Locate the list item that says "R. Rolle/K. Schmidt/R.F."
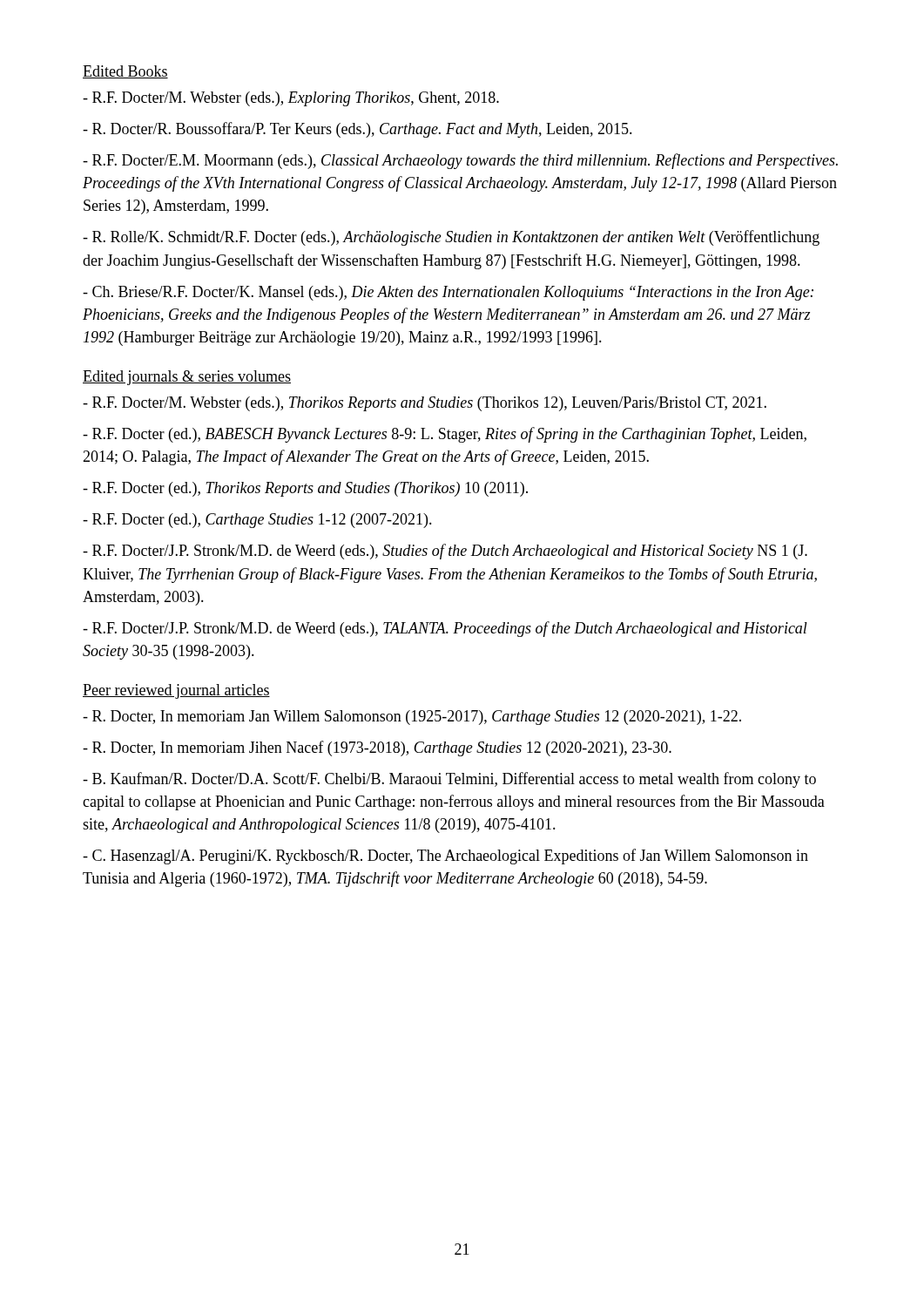Screen dimensions: 1307x924 [451, 249]
